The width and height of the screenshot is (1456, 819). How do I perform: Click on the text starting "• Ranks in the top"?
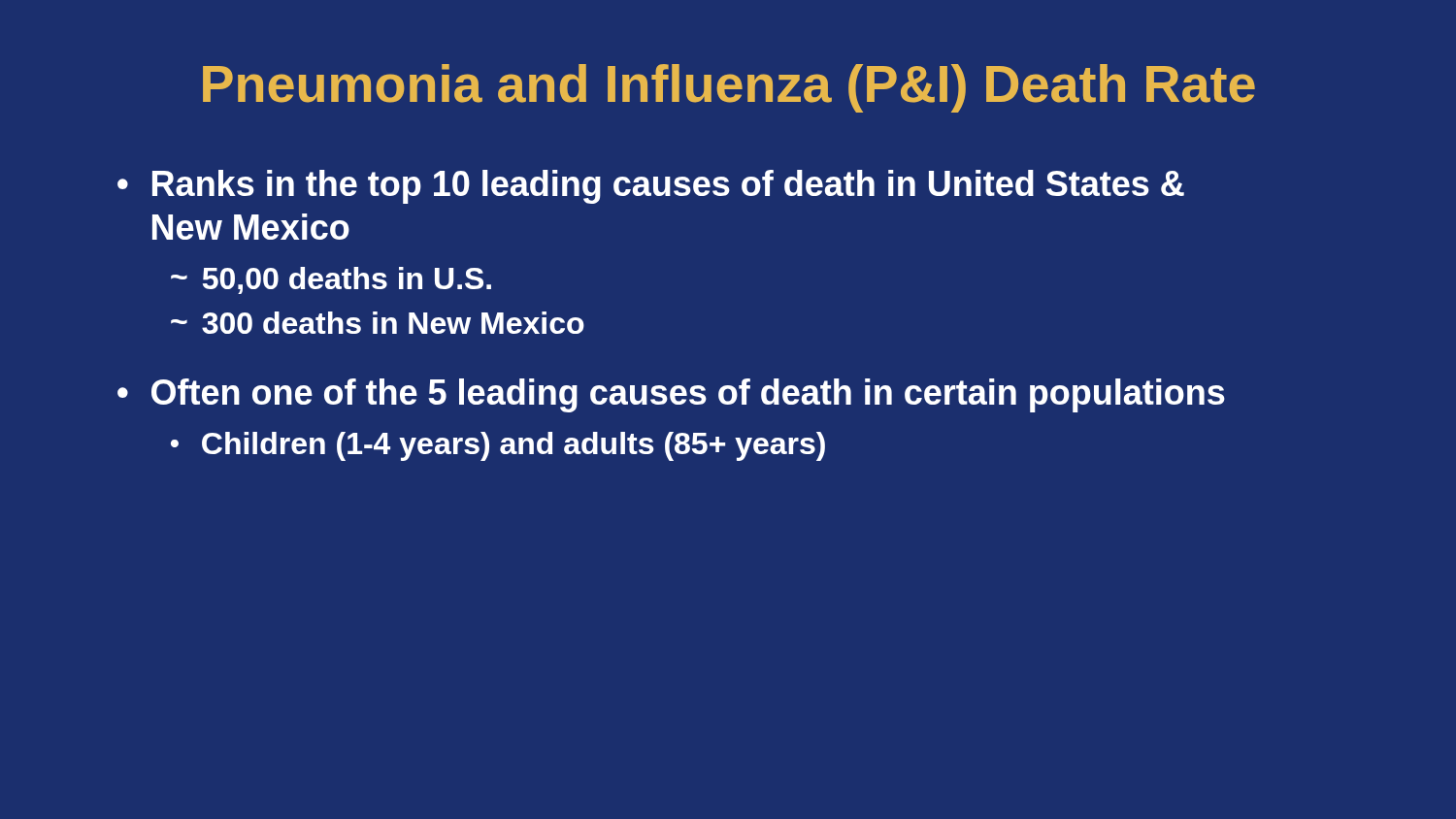click(651, 206)
